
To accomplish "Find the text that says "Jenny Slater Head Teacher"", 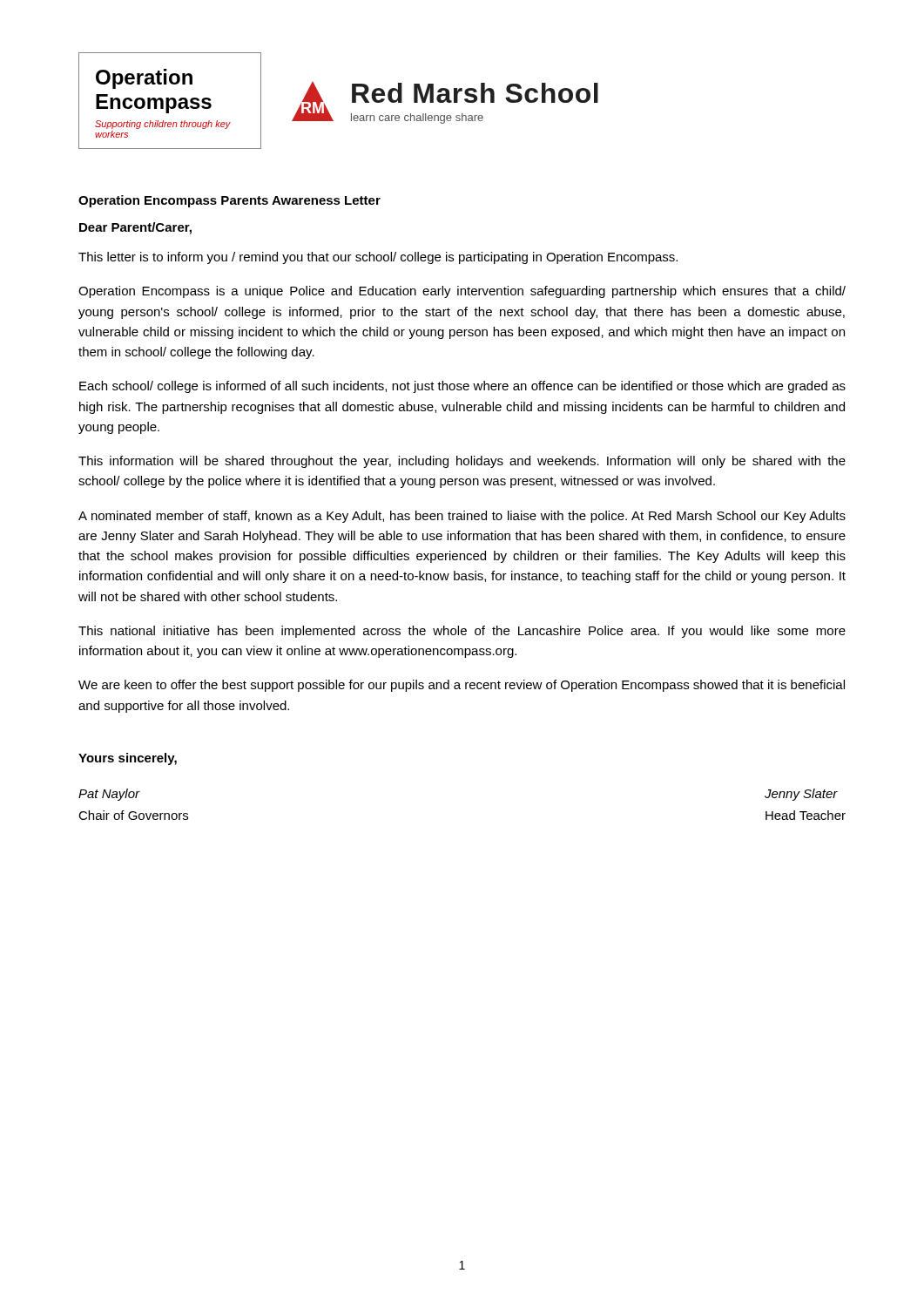I will point(805,804).
